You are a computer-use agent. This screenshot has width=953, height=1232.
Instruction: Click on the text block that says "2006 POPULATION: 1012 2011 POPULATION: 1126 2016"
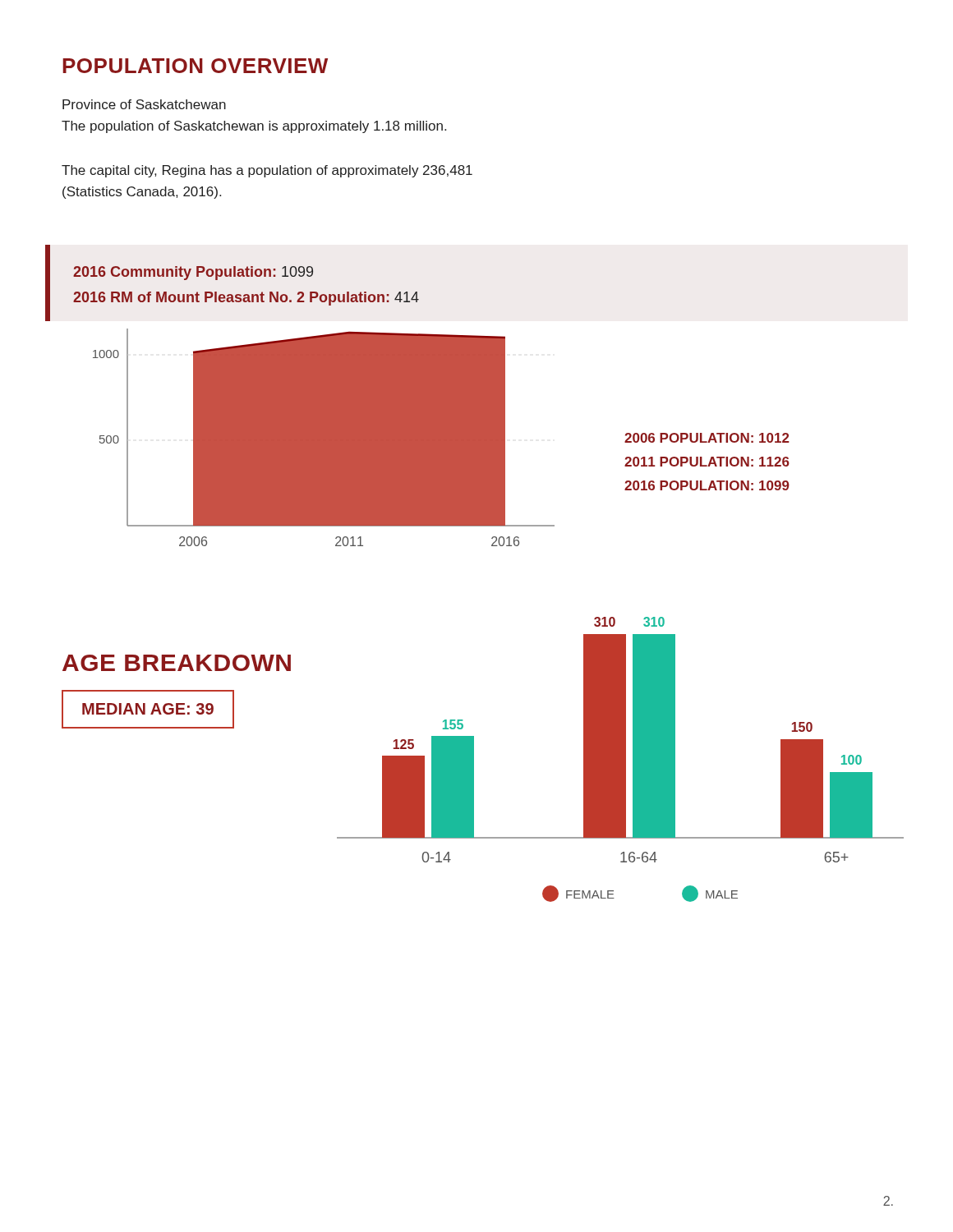707,462
